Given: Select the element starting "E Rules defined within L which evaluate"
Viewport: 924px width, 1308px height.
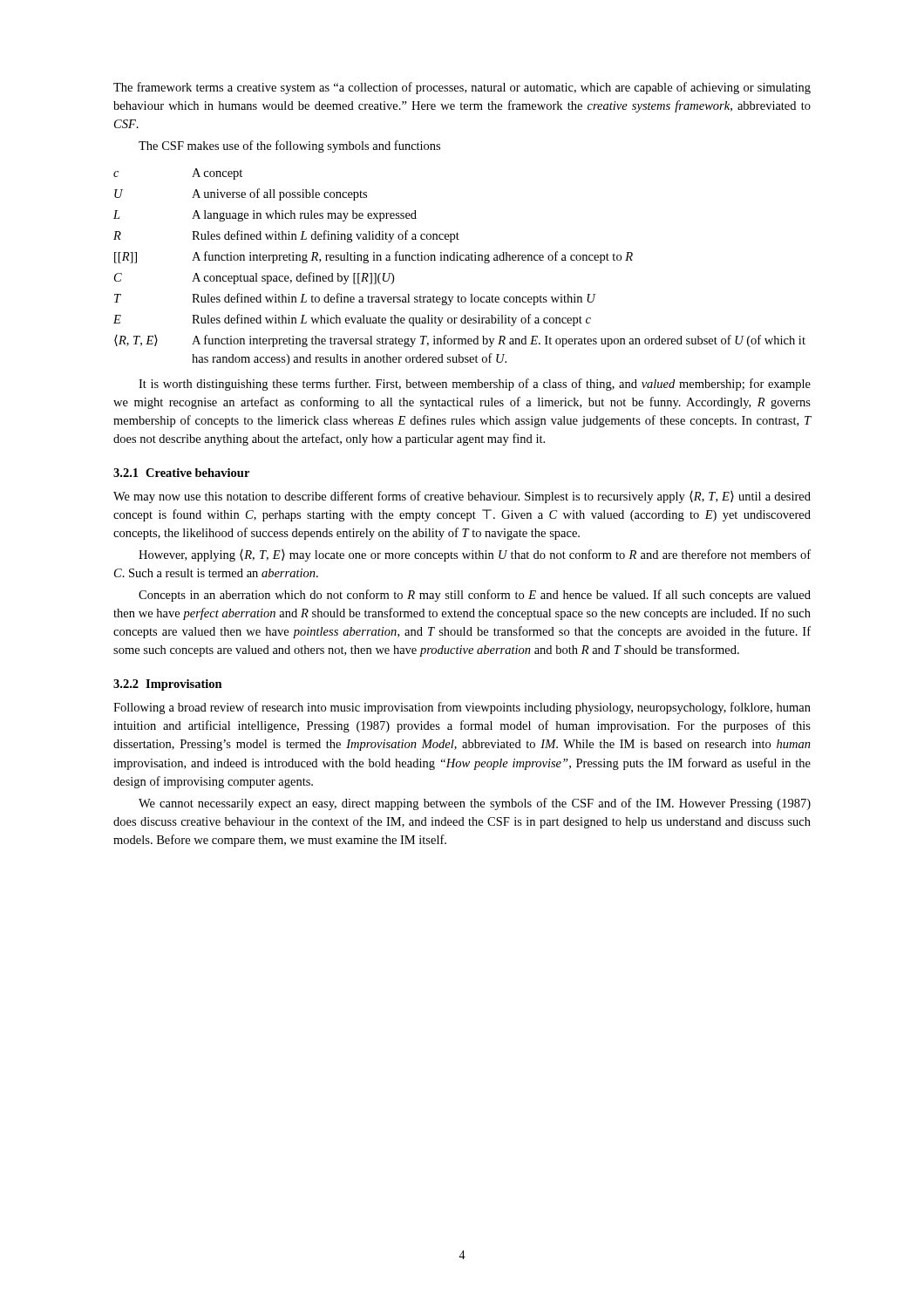Looking at the screenshot, I should click(x=462, y=320).
